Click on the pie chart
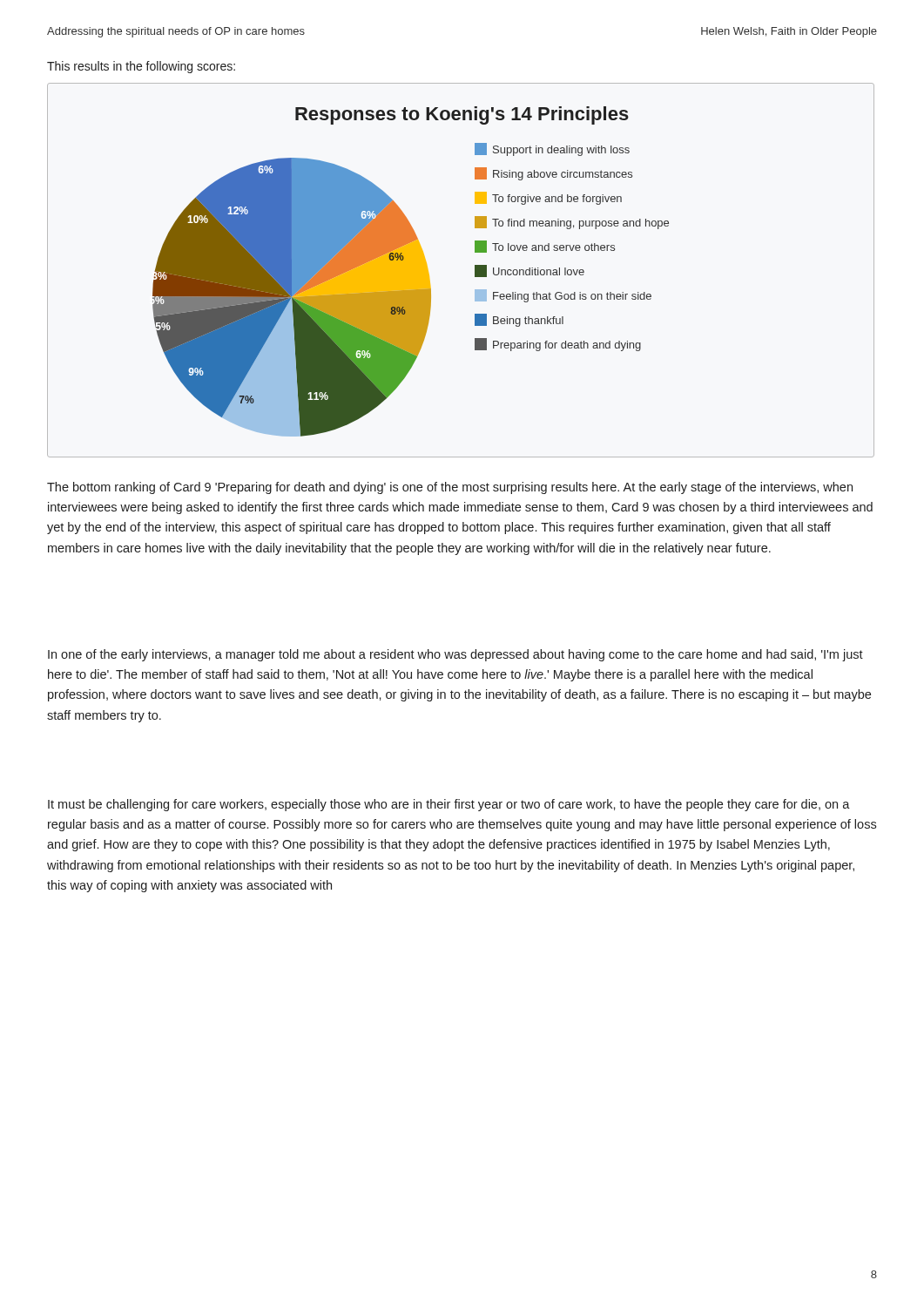The width and height of the screenshot is (924, 1307). (x=461, y=270)
